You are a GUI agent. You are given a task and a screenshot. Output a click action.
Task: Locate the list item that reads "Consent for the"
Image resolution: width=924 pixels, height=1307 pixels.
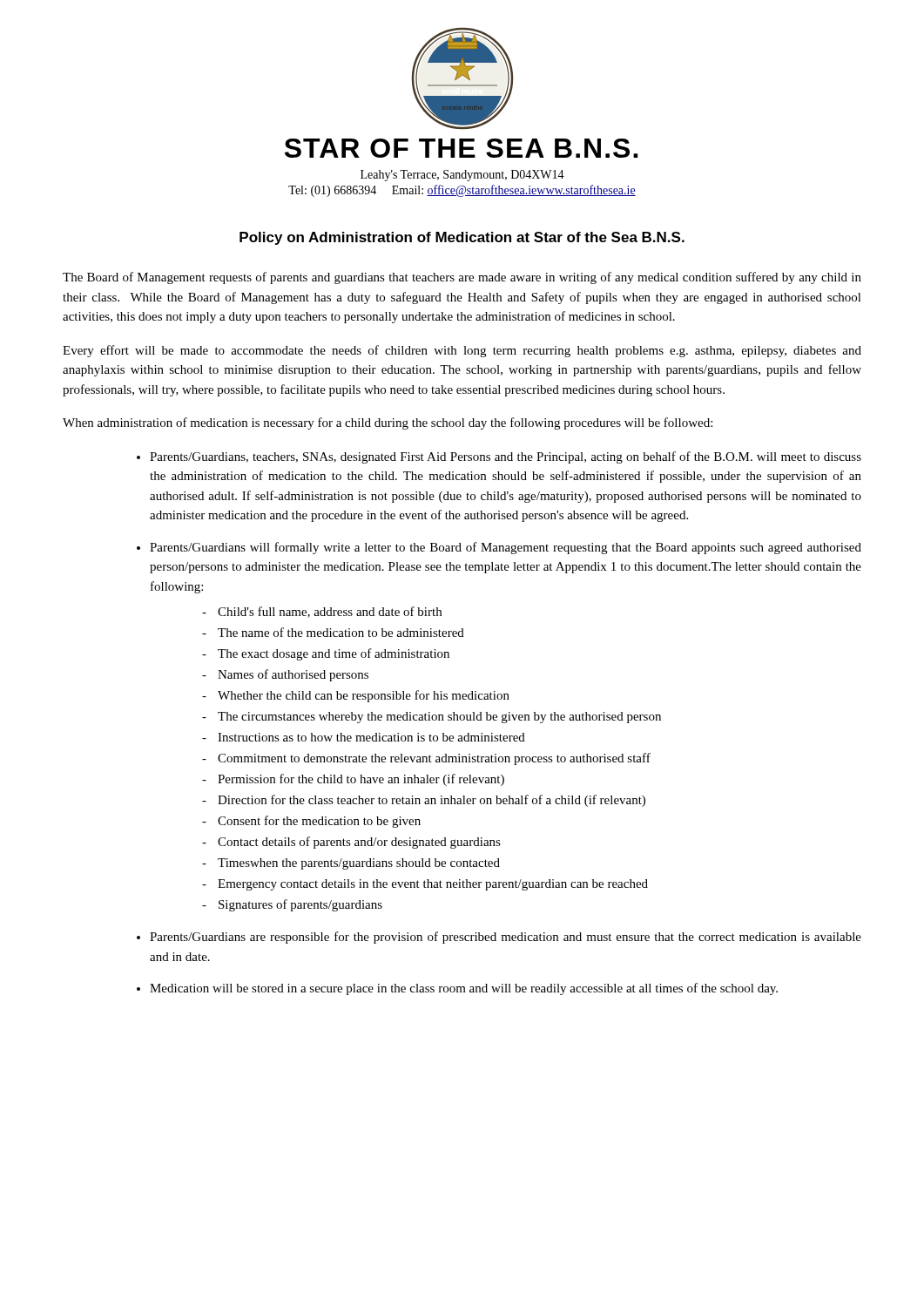coord(319,821)
